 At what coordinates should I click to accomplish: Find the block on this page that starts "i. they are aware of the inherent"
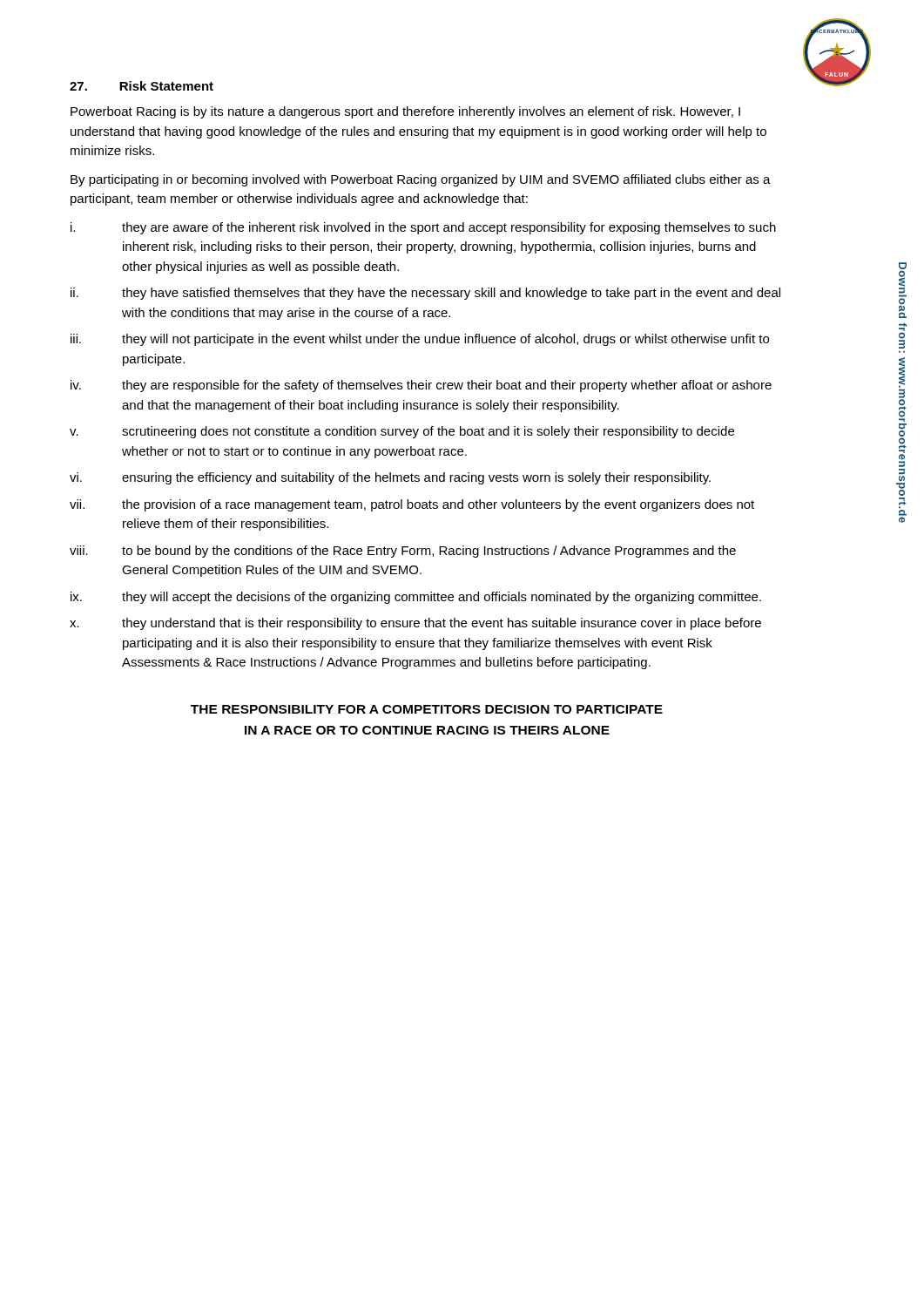click(x=427, y=247)
